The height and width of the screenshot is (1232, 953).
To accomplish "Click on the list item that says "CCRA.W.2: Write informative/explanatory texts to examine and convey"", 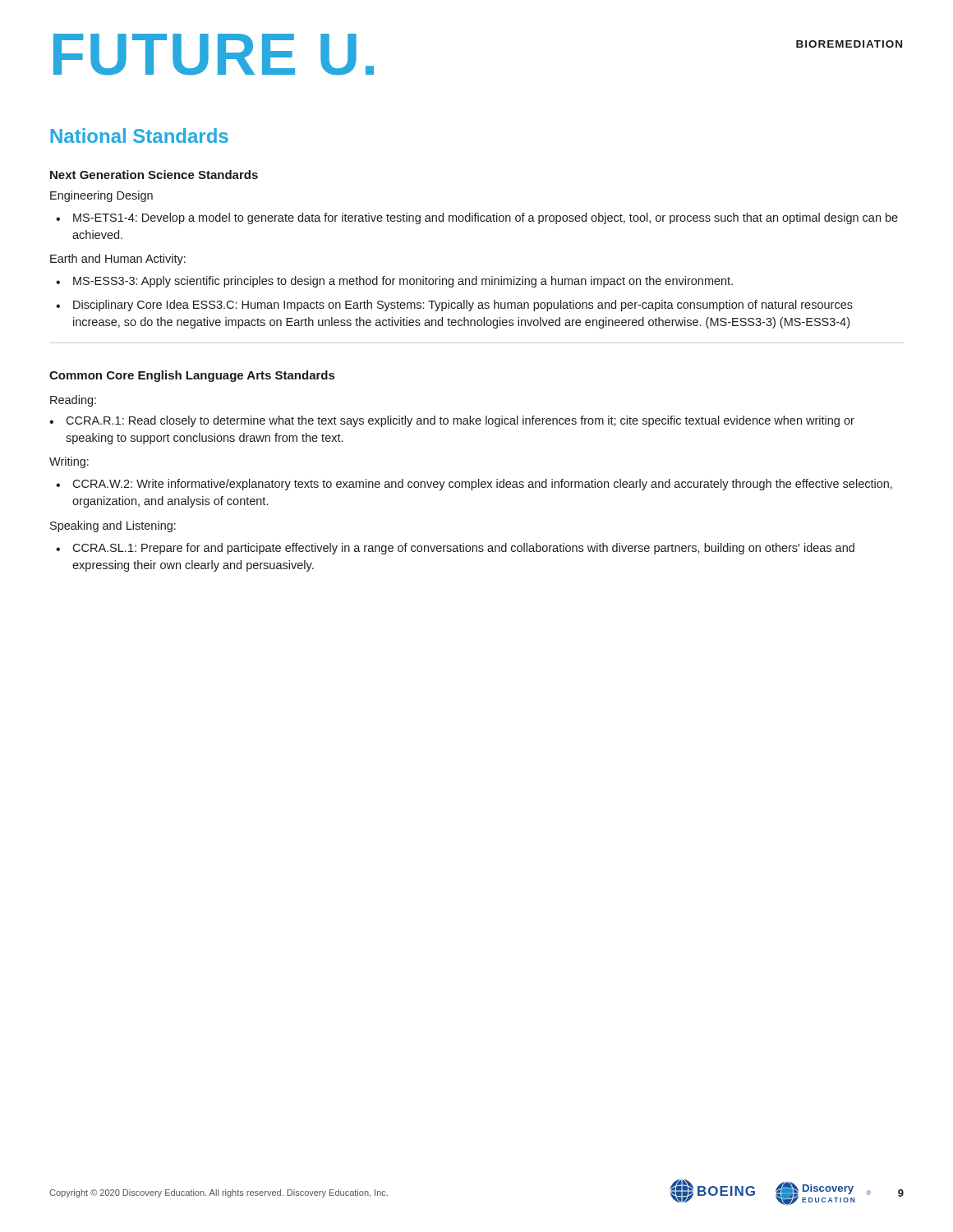I will [483, 493].
